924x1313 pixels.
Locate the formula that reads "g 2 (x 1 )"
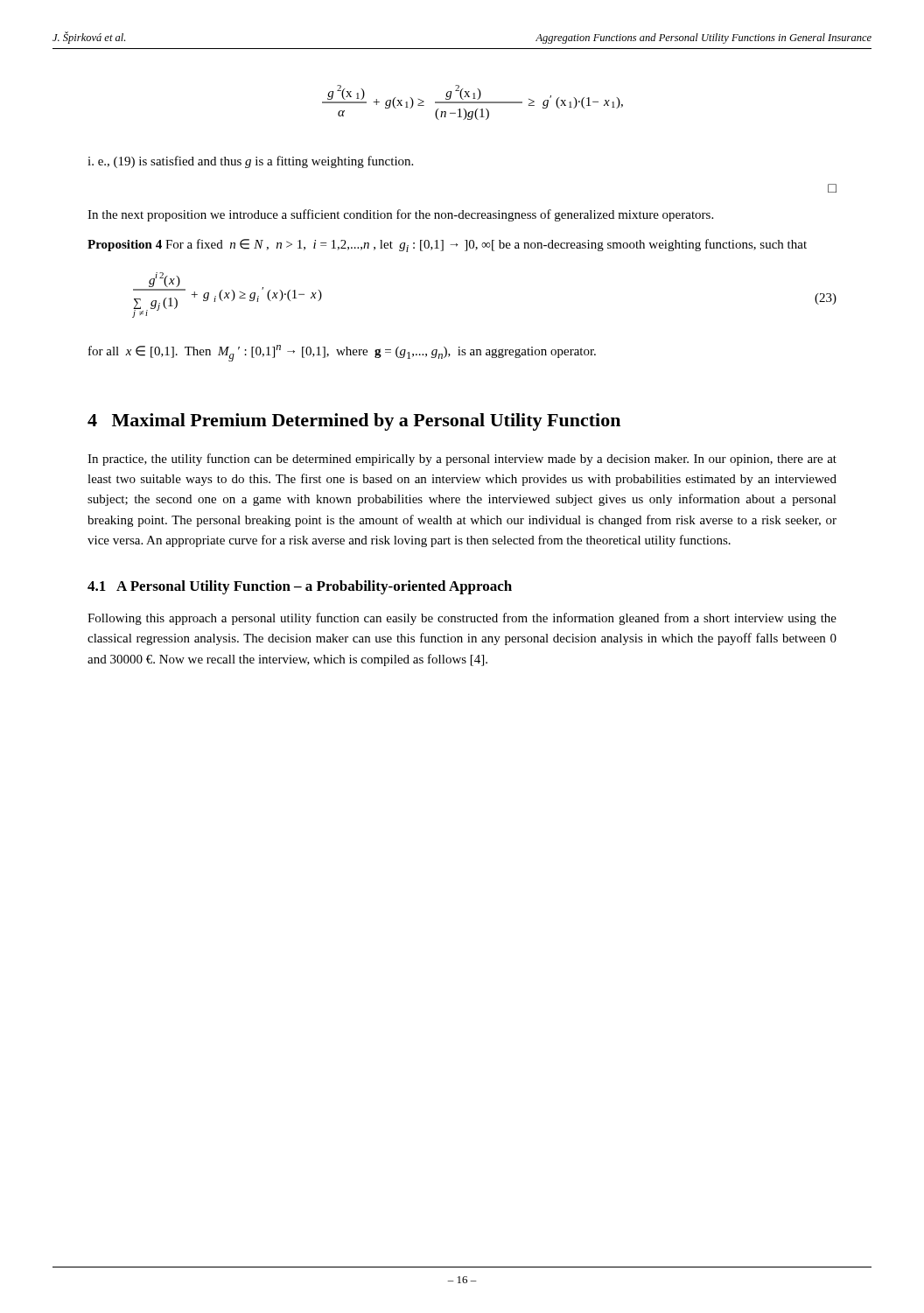[x=462, y=107]
